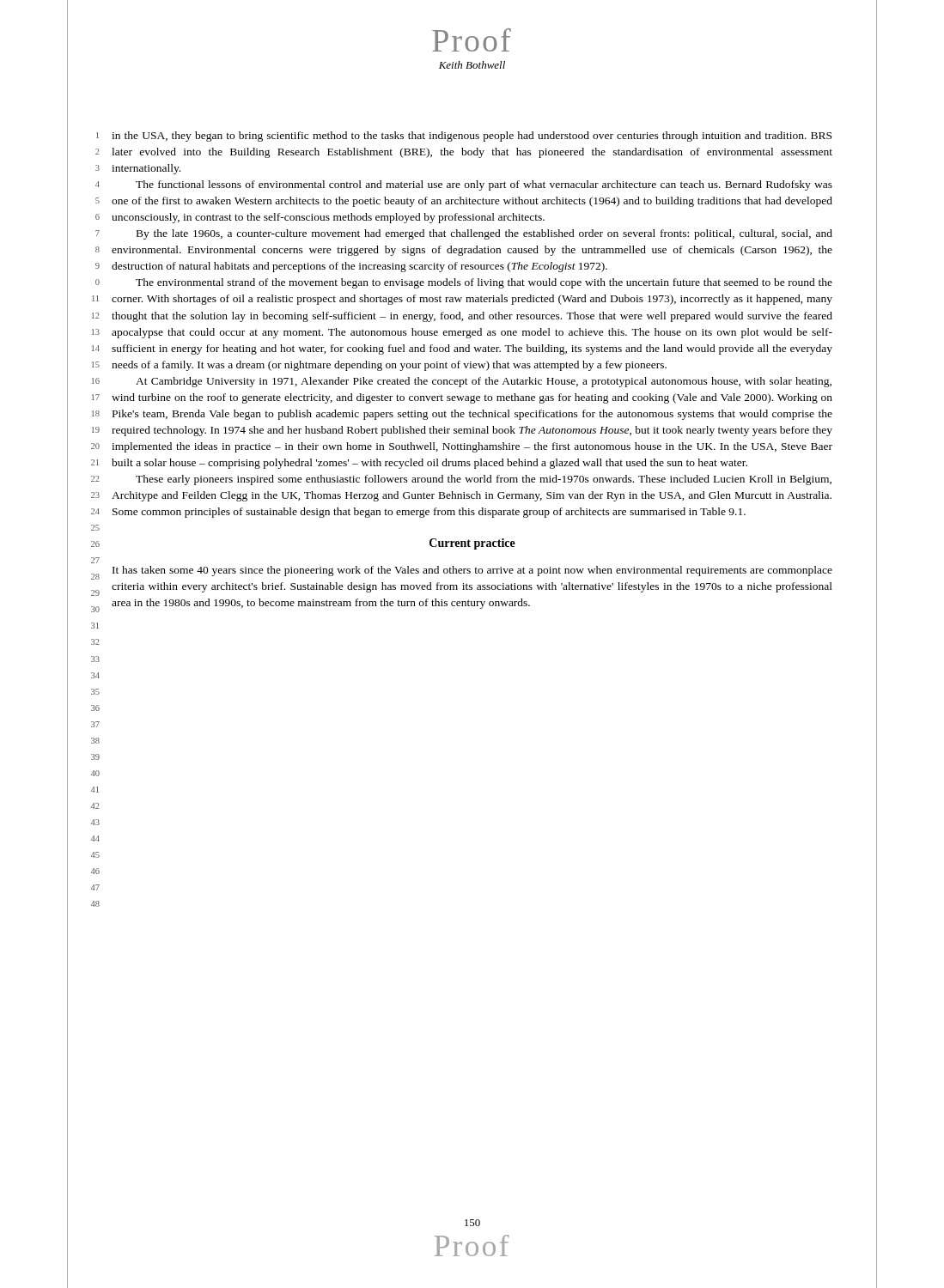
Task: Navigate to the region starting "It has taken some 40 years since"
Action: pos(472,586)
